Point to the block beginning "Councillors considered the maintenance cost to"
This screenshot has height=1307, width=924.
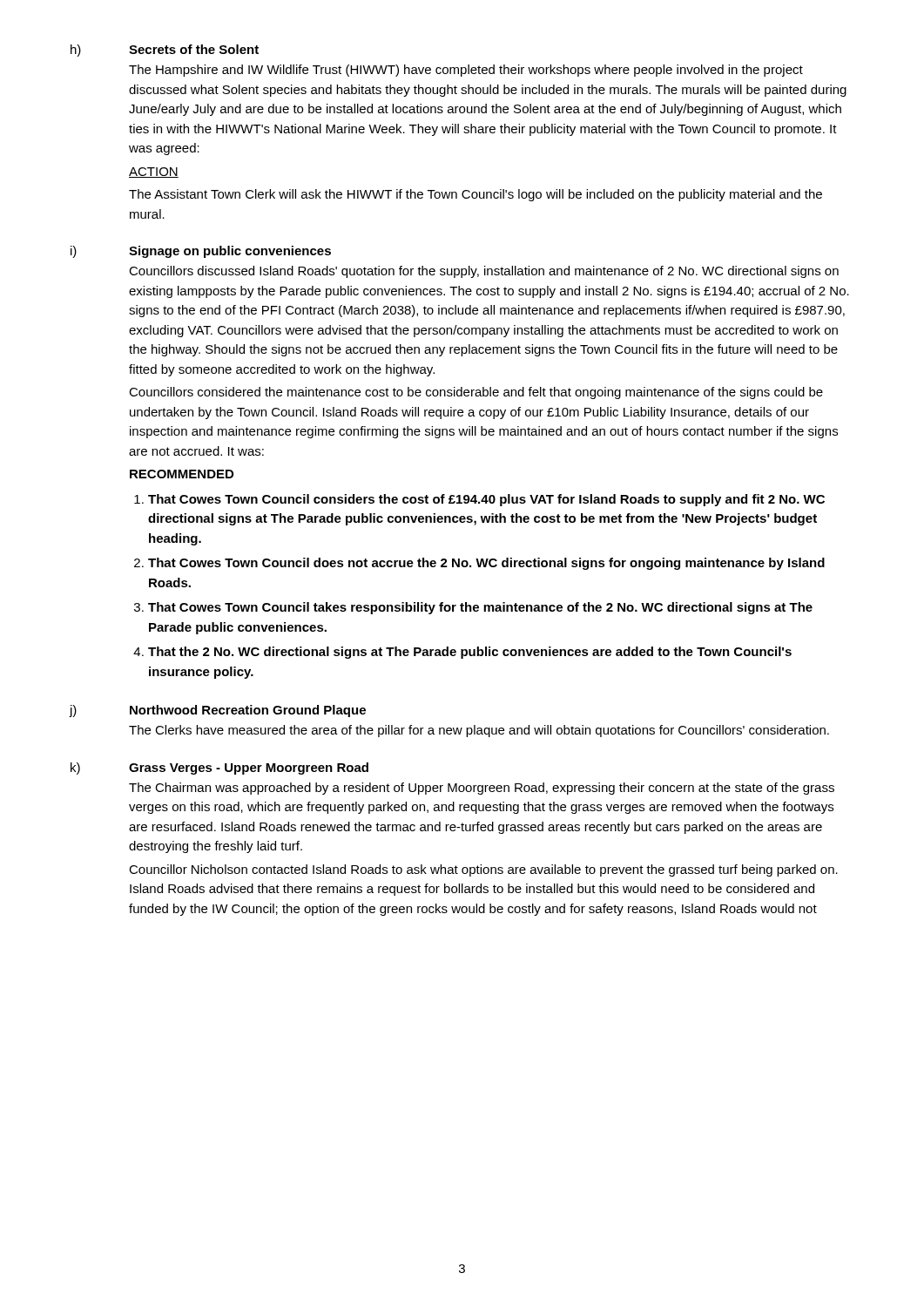[x=484, y=421]
